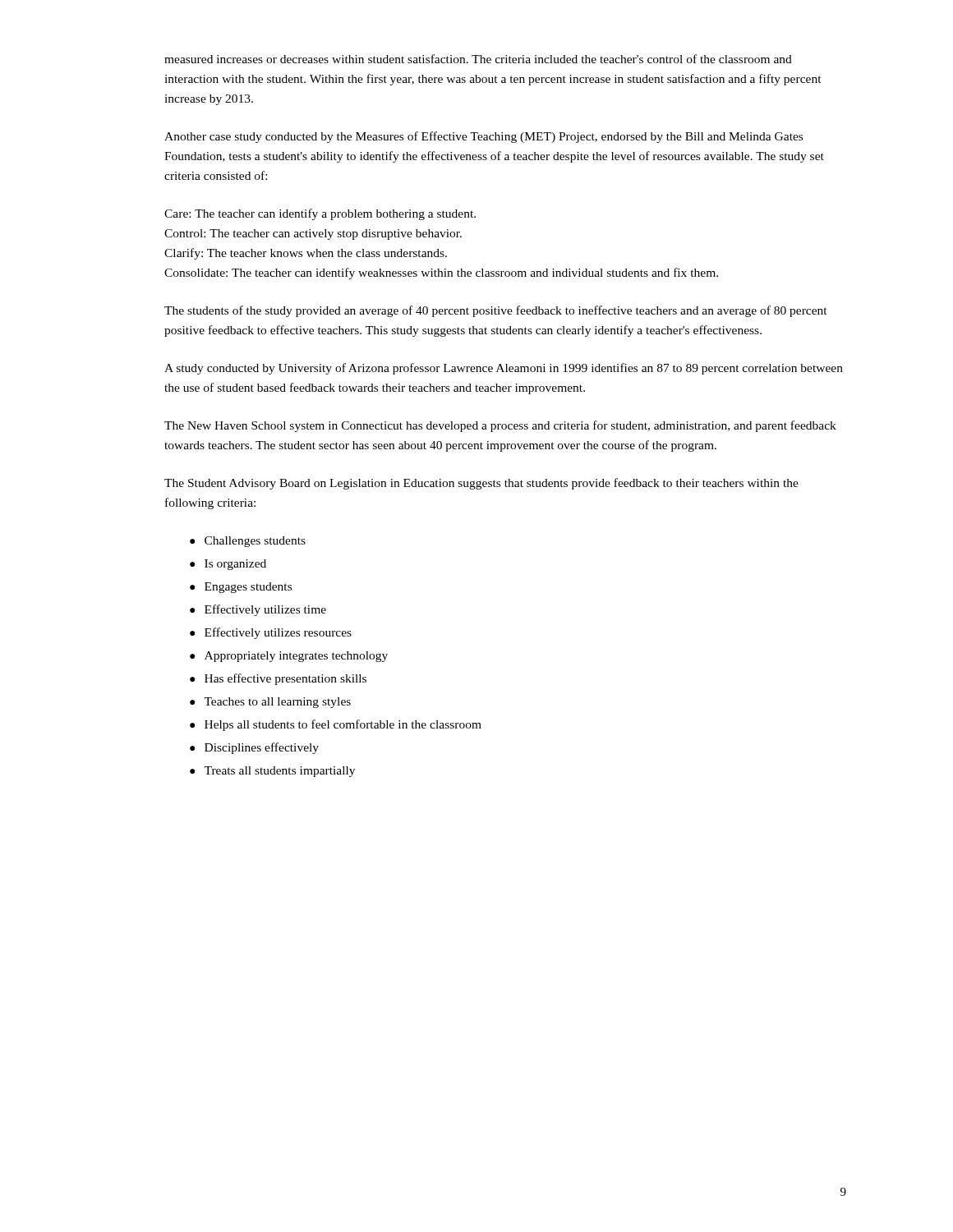The height and width of the screenshot is (1232, 953).
Task: Find the region starting "The New Haven School system in Connecticut"
Action: pos(500,435)
